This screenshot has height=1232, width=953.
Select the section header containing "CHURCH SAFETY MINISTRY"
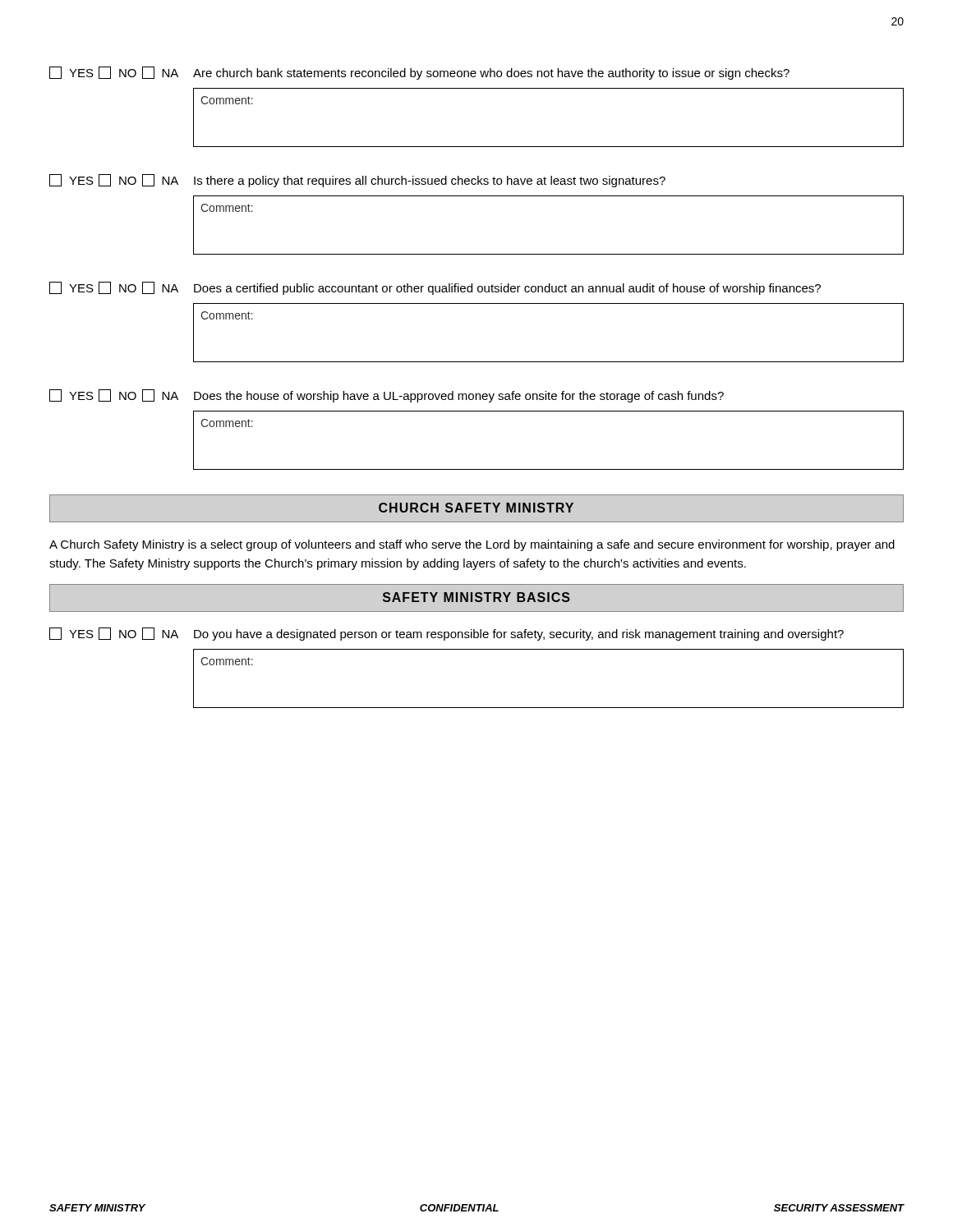476,508
